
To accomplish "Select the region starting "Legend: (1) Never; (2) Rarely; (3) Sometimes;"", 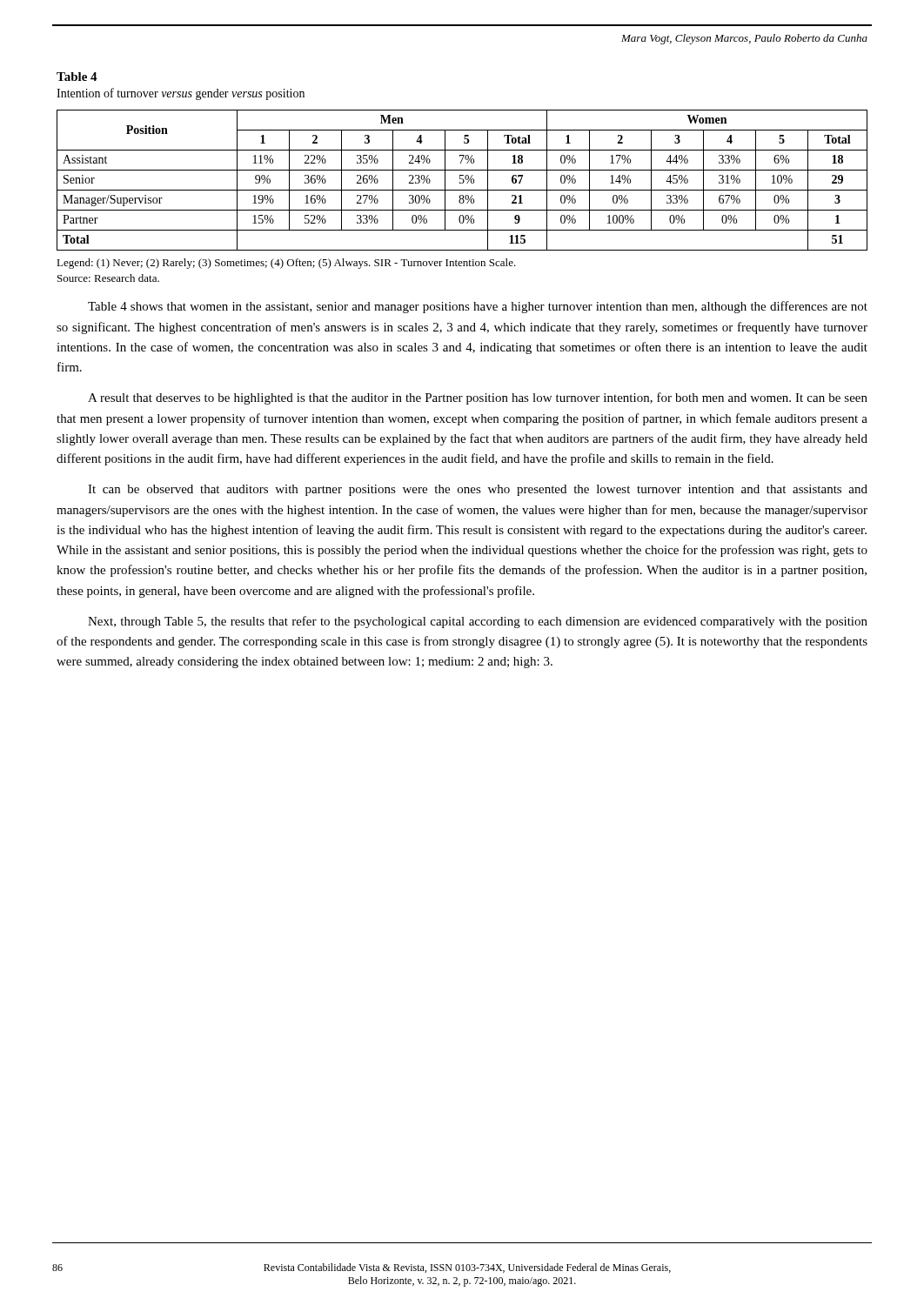I will click(x=286, y=270).
